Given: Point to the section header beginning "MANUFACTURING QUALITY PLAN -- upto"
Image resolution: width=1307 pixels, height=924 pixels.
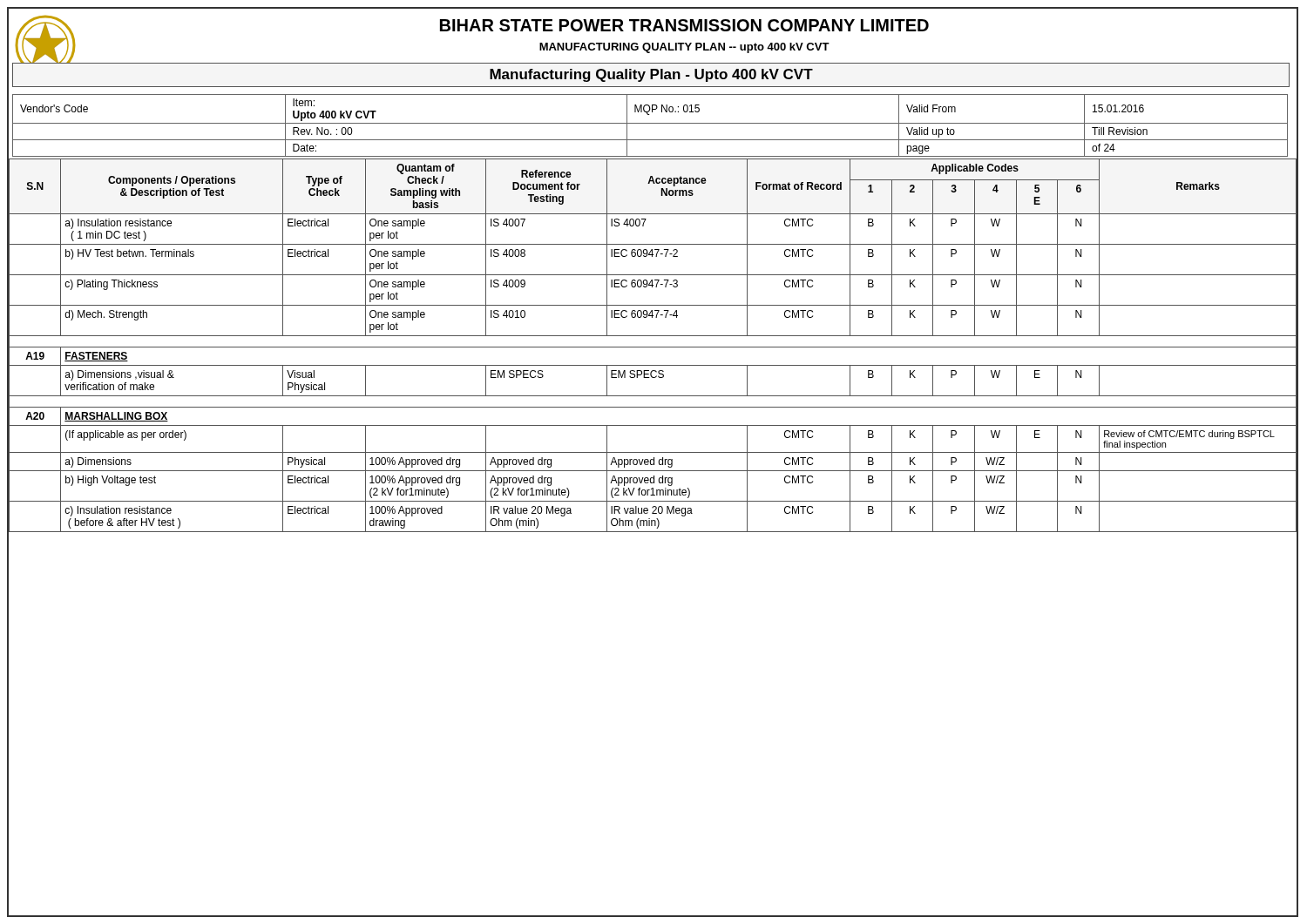Looking at the screenshot, I should 684,47.
